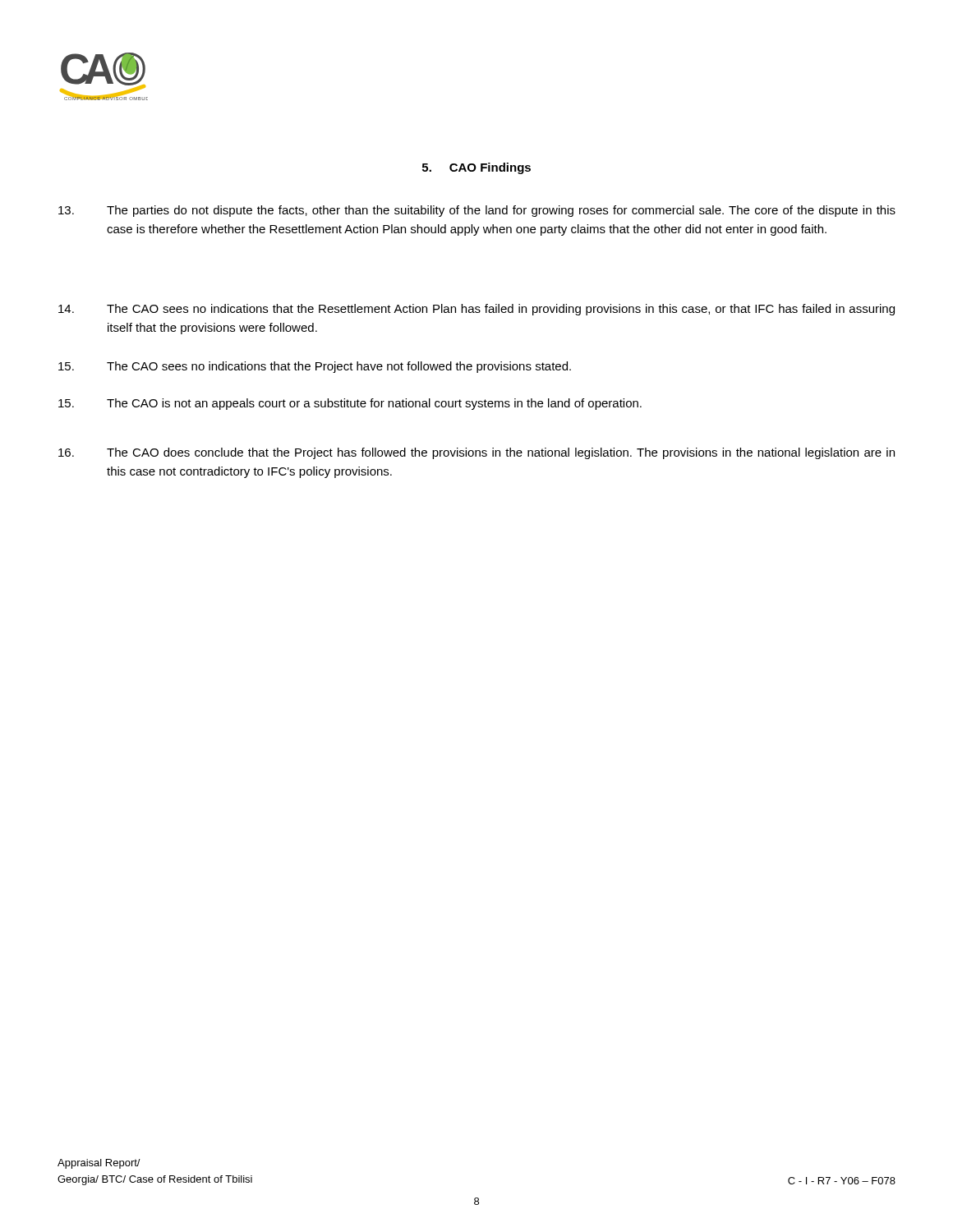
Task: Click the logo
Action: coord(103,70)
